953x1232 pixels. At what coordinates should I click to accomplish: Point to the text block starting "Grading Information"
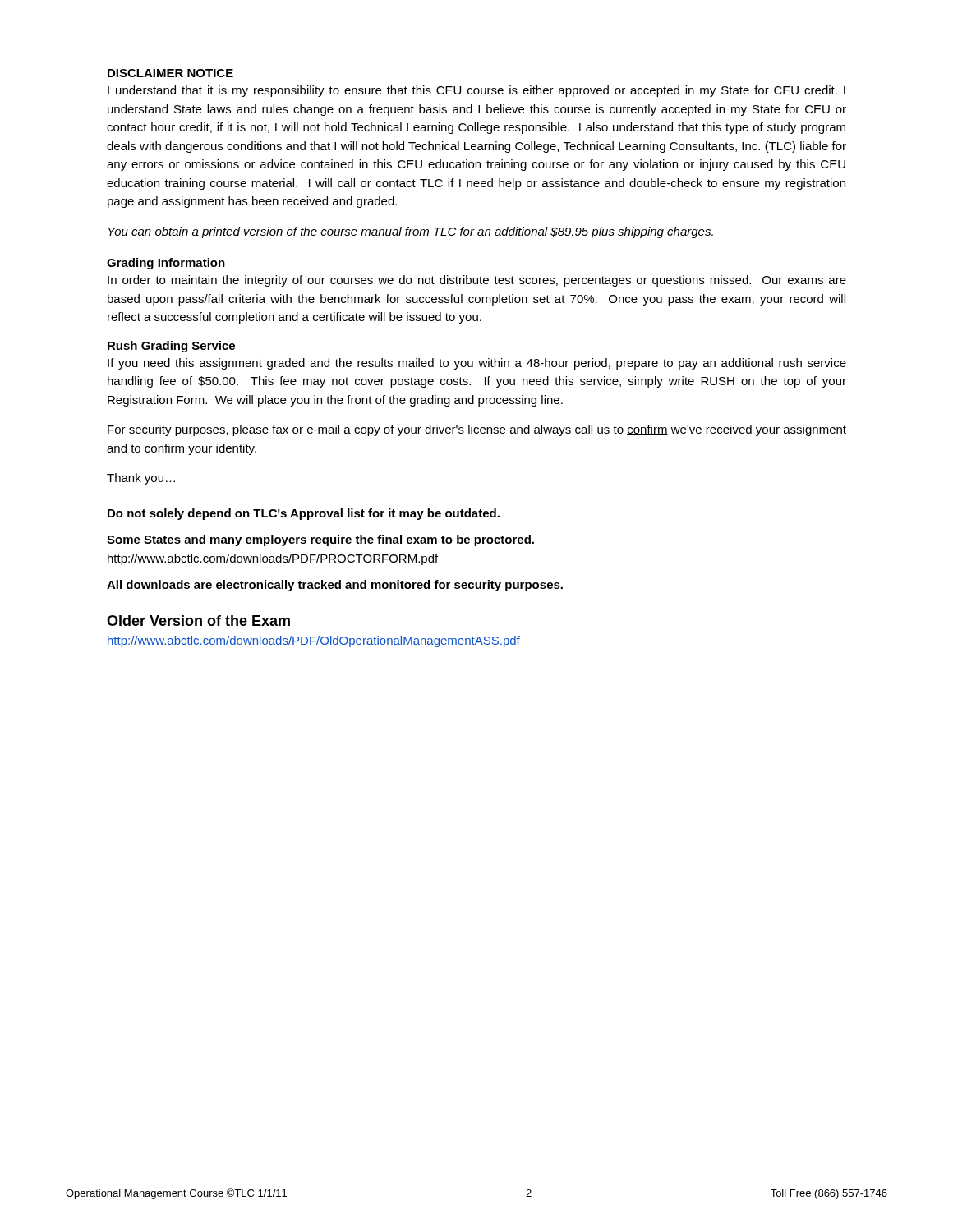click(166, 262)
